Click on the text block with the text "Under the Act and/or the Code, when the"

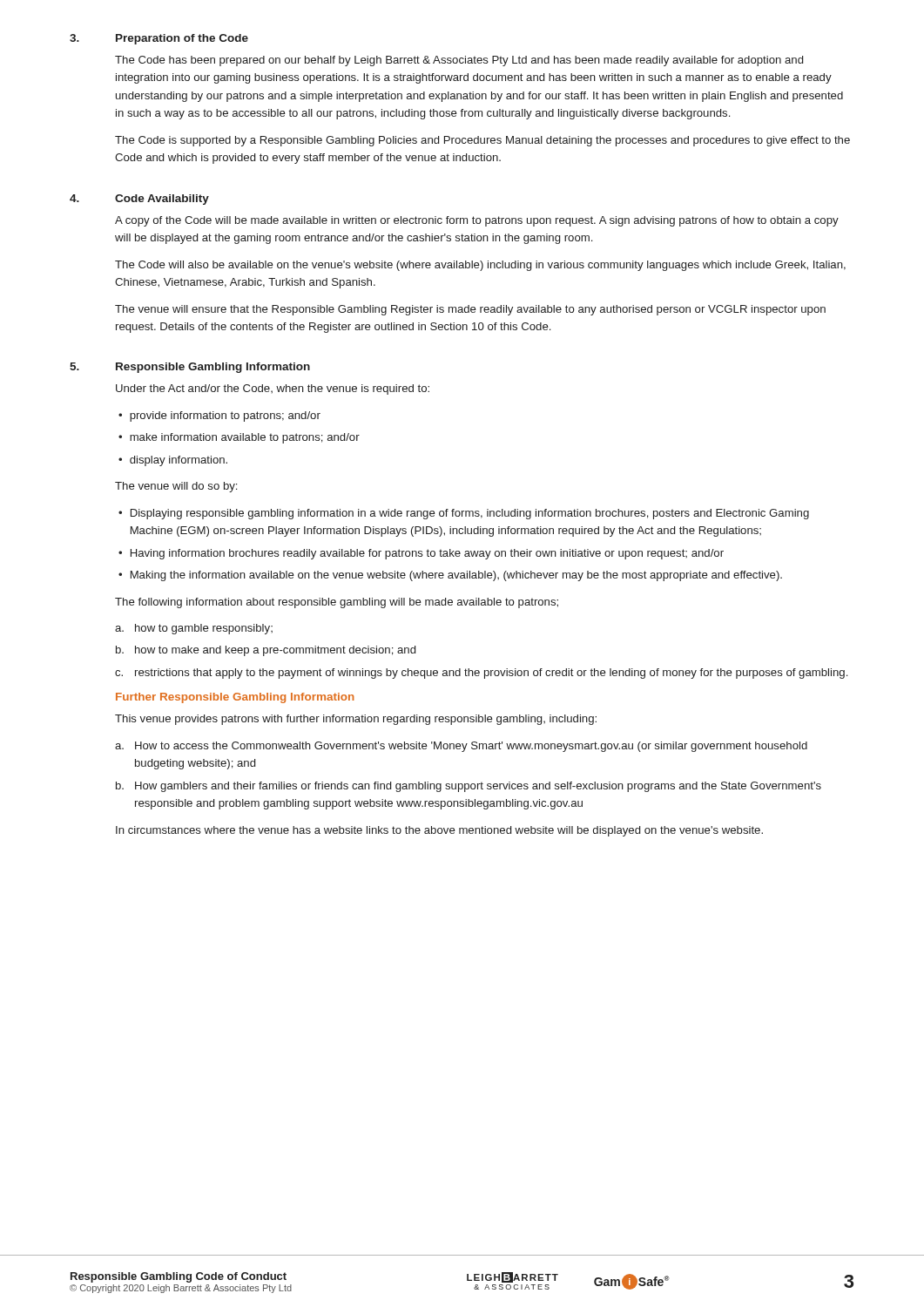[x=273, y=389]
